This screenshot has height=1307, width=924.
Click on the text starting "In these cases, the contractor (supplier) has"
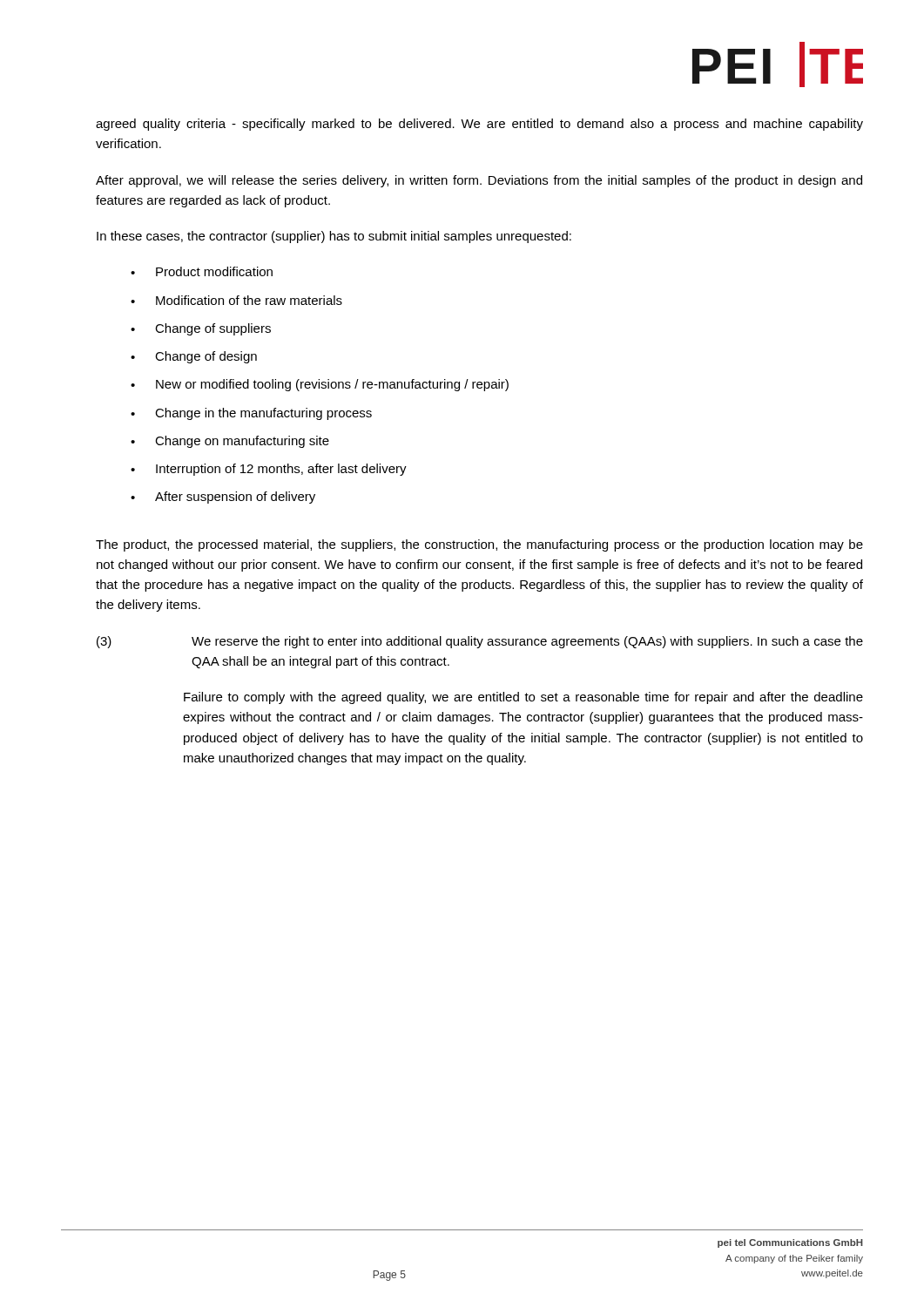coord(334,236)
